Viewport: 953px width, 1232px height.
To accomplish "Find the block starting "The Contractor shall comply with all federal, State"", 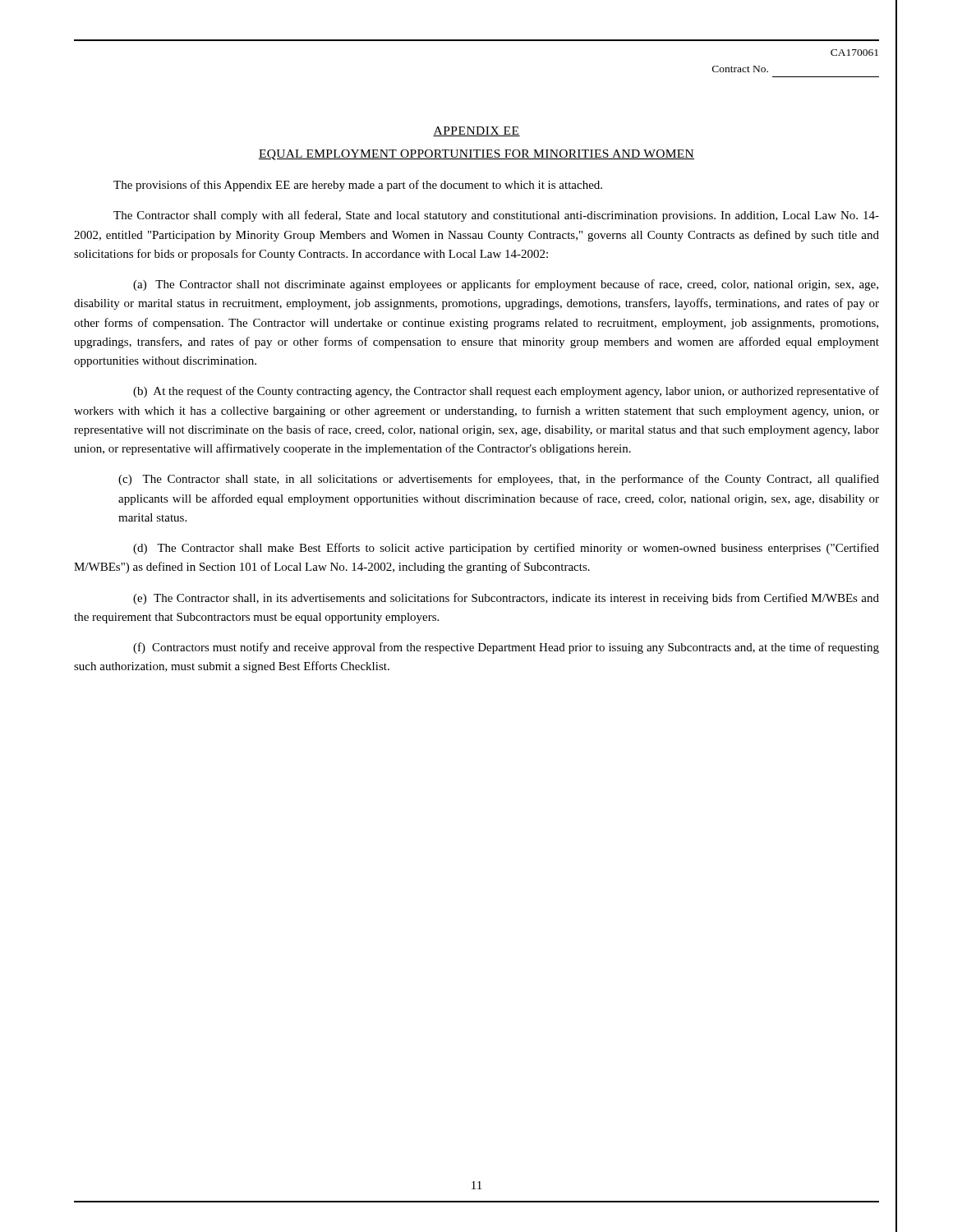I will click(x=476, y=235).
